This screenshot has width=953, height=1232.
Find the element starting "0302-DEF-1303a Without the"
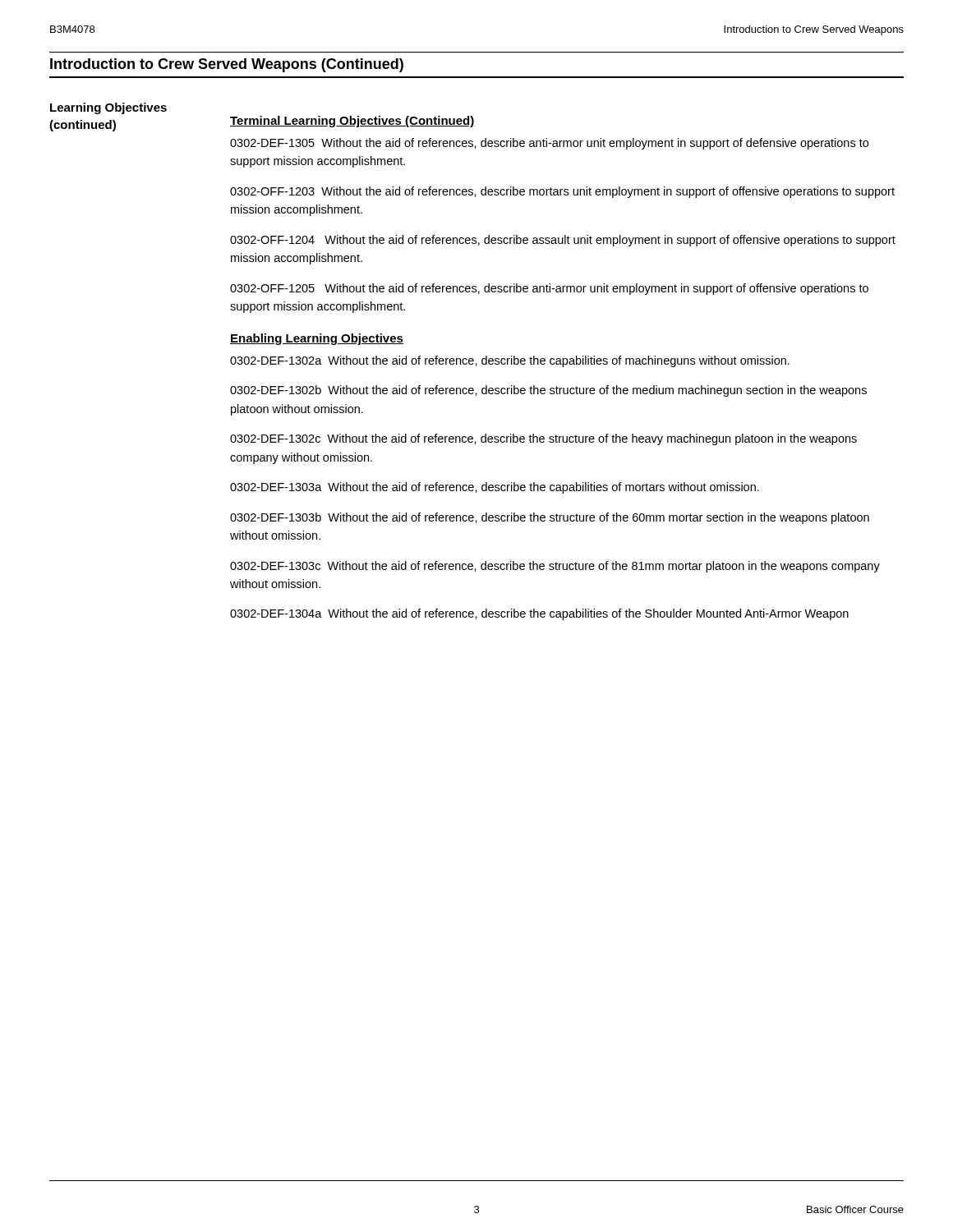[495, 487]
